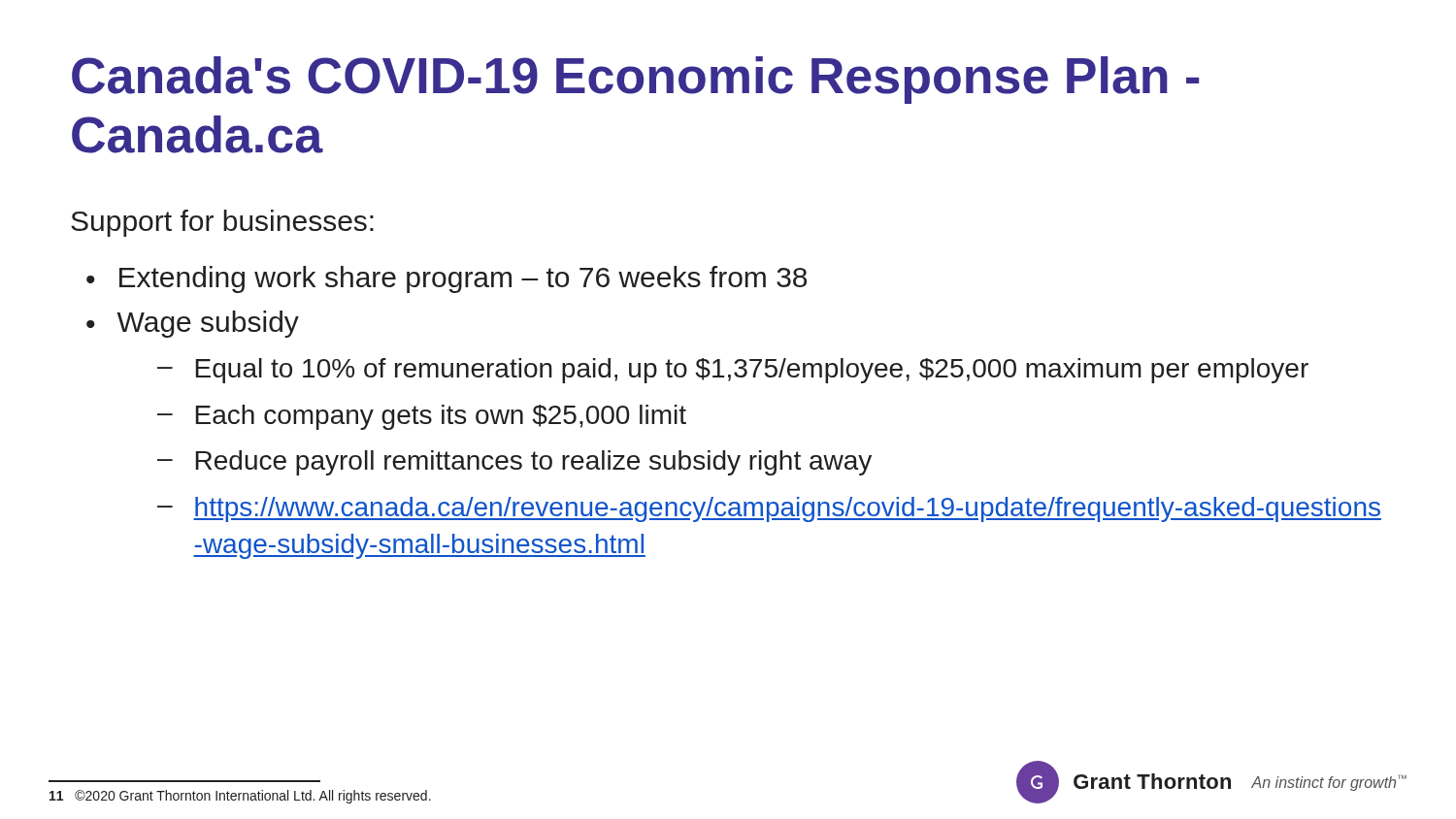Screen dimensions: 819x1456
Task: Find the block on this page that starts "– Reduce payroll remittances to realize"
Action: coord(515,461)
